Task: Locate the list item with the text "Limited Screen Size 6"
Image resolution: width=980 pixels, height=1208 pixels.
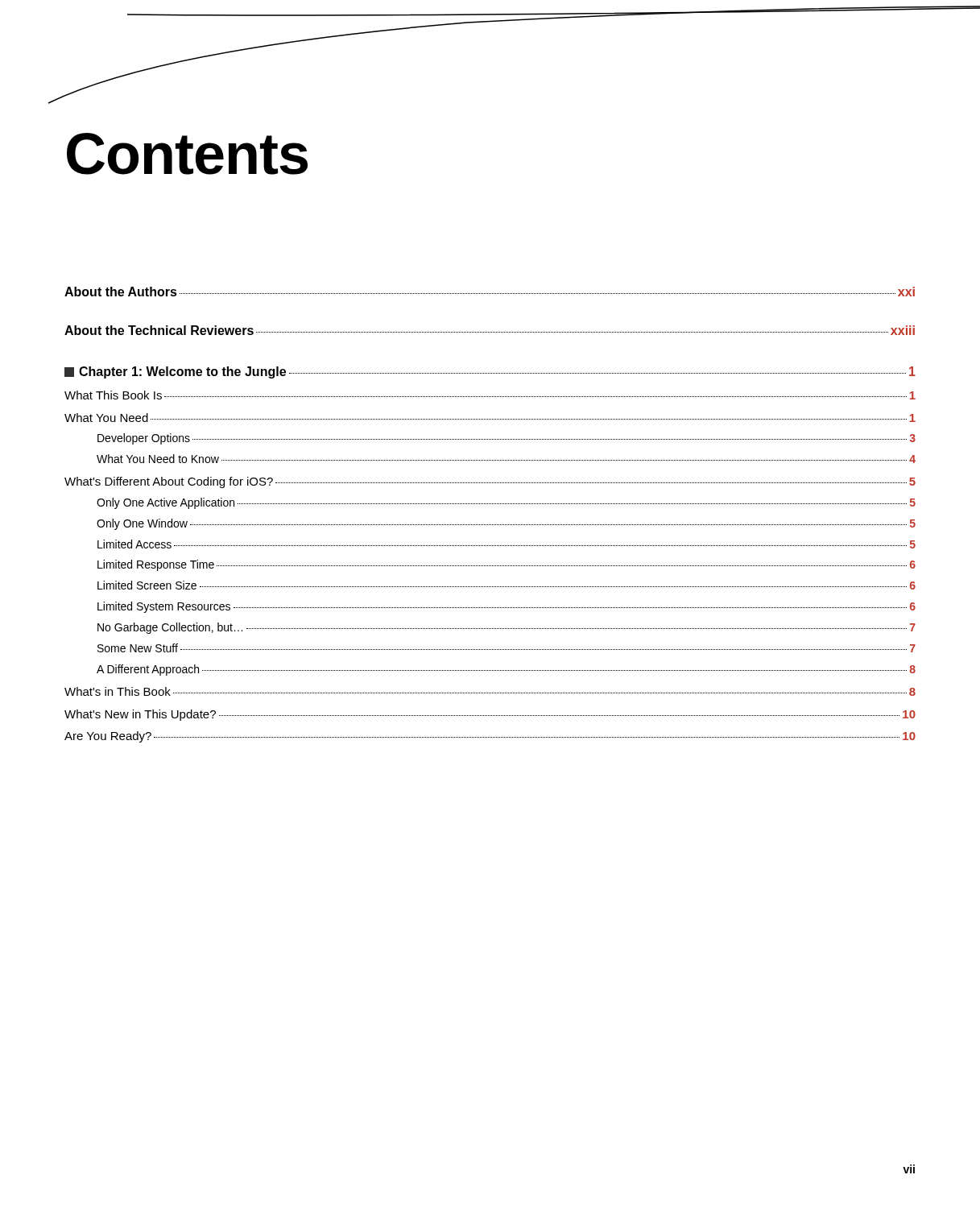Action: coord(490,587)
